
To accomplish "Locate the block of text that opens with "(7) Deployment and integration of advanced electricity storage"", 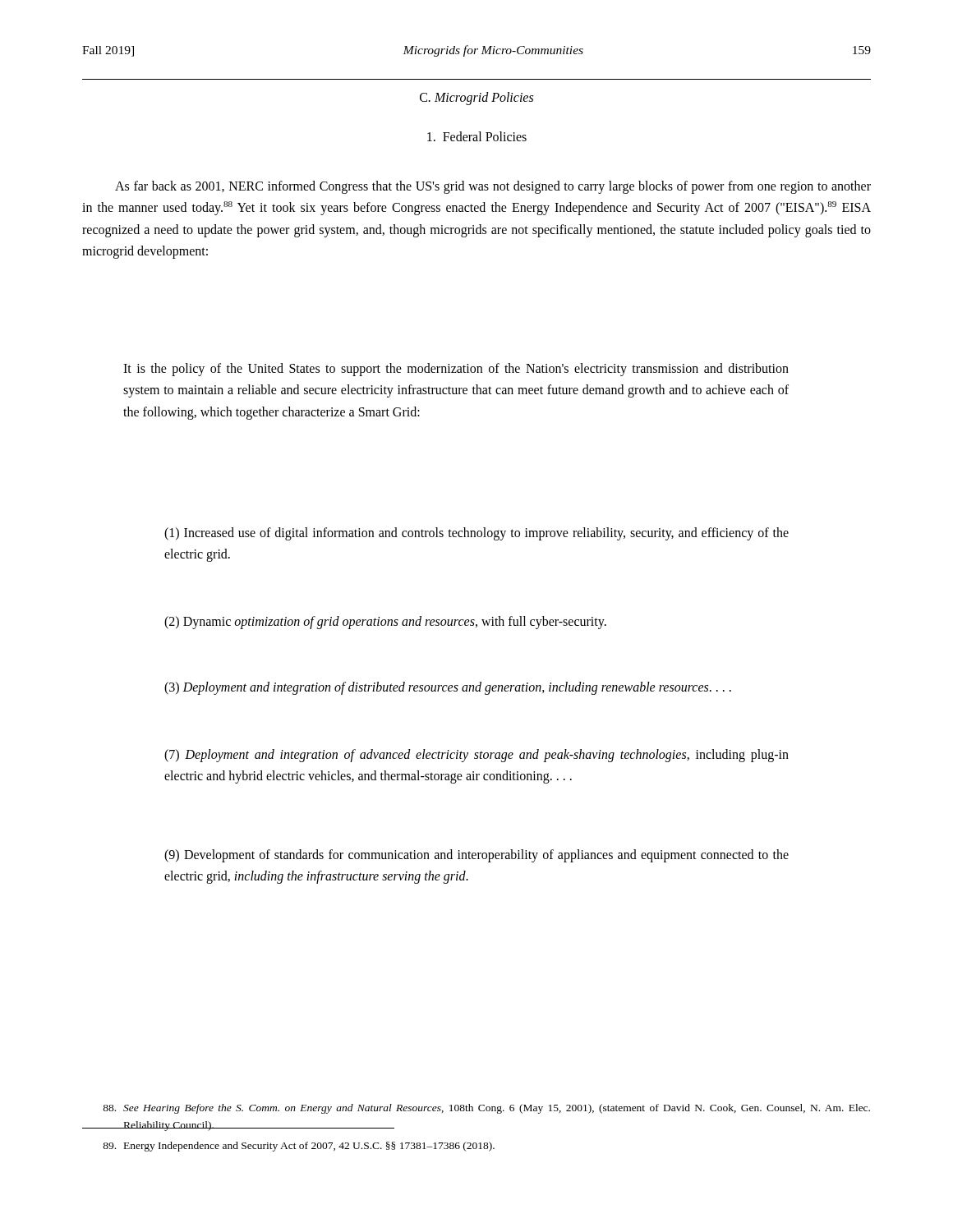I will 476,766.
